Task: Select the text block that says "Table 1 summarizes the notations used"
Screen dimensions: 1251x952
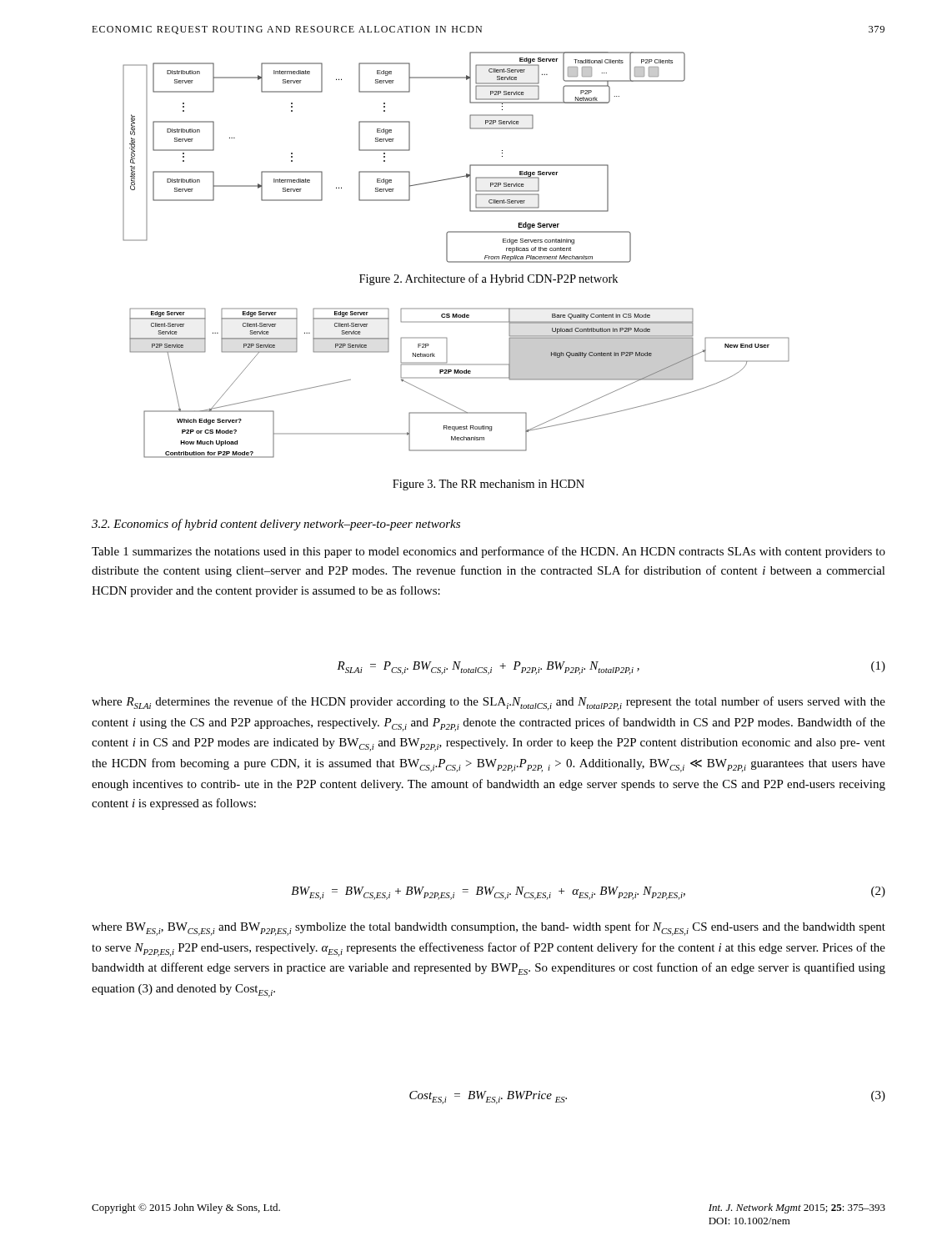Action: (488, 571)
